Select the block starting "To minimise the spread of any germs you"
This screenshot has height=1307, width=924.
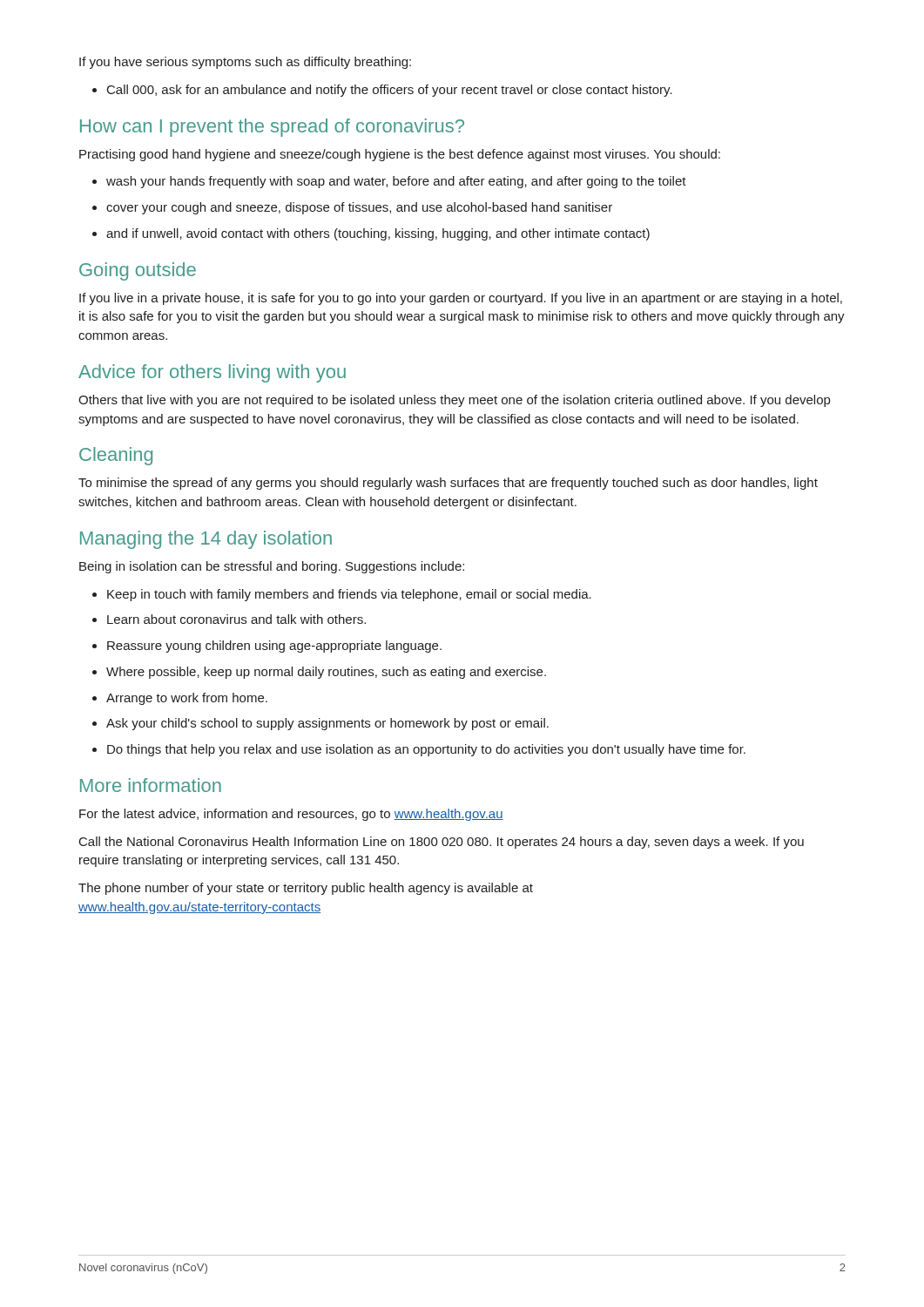tap(462, 492)
